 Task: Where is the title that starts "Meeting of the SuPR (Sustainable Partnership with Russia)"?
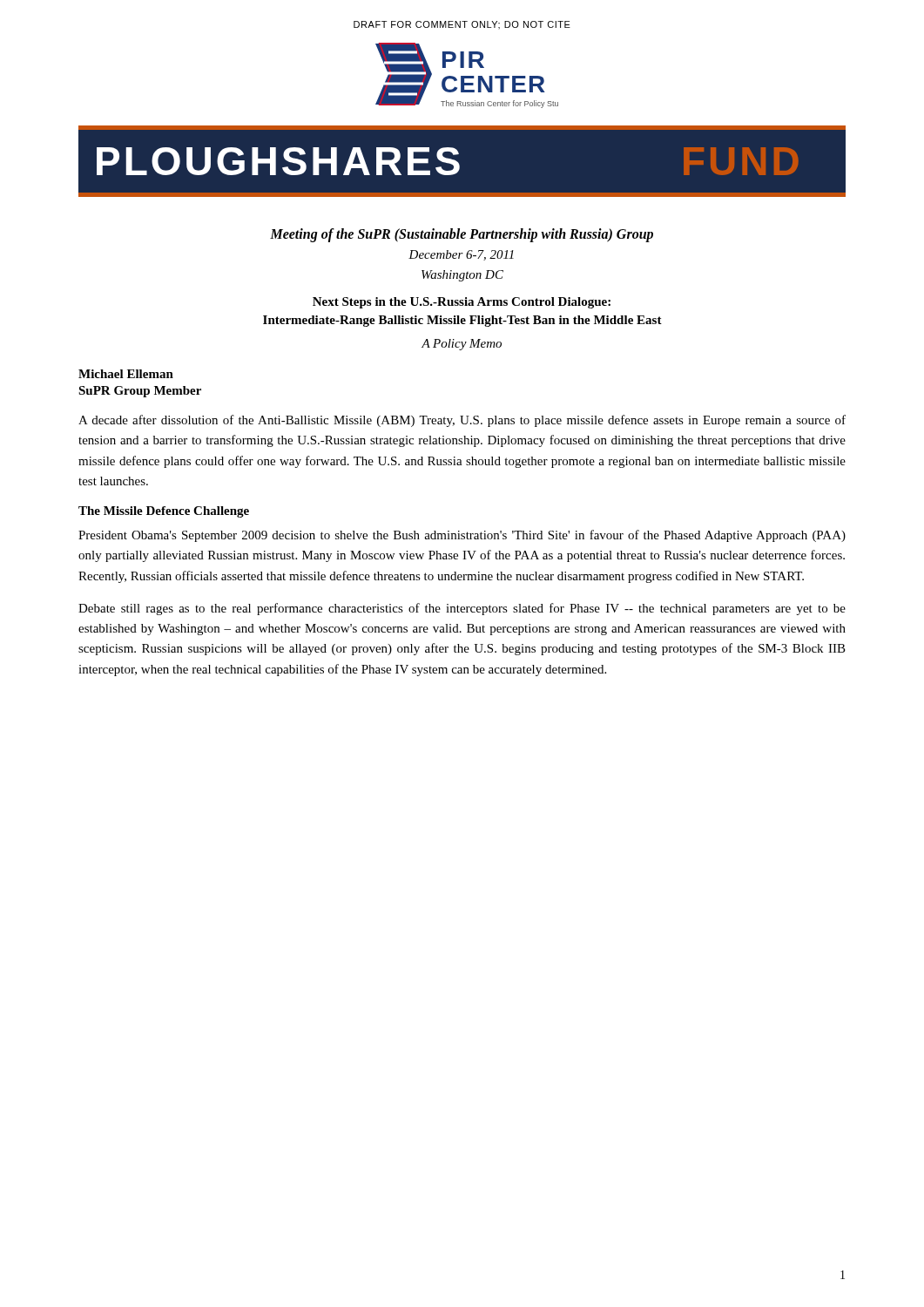coord(462,234)
